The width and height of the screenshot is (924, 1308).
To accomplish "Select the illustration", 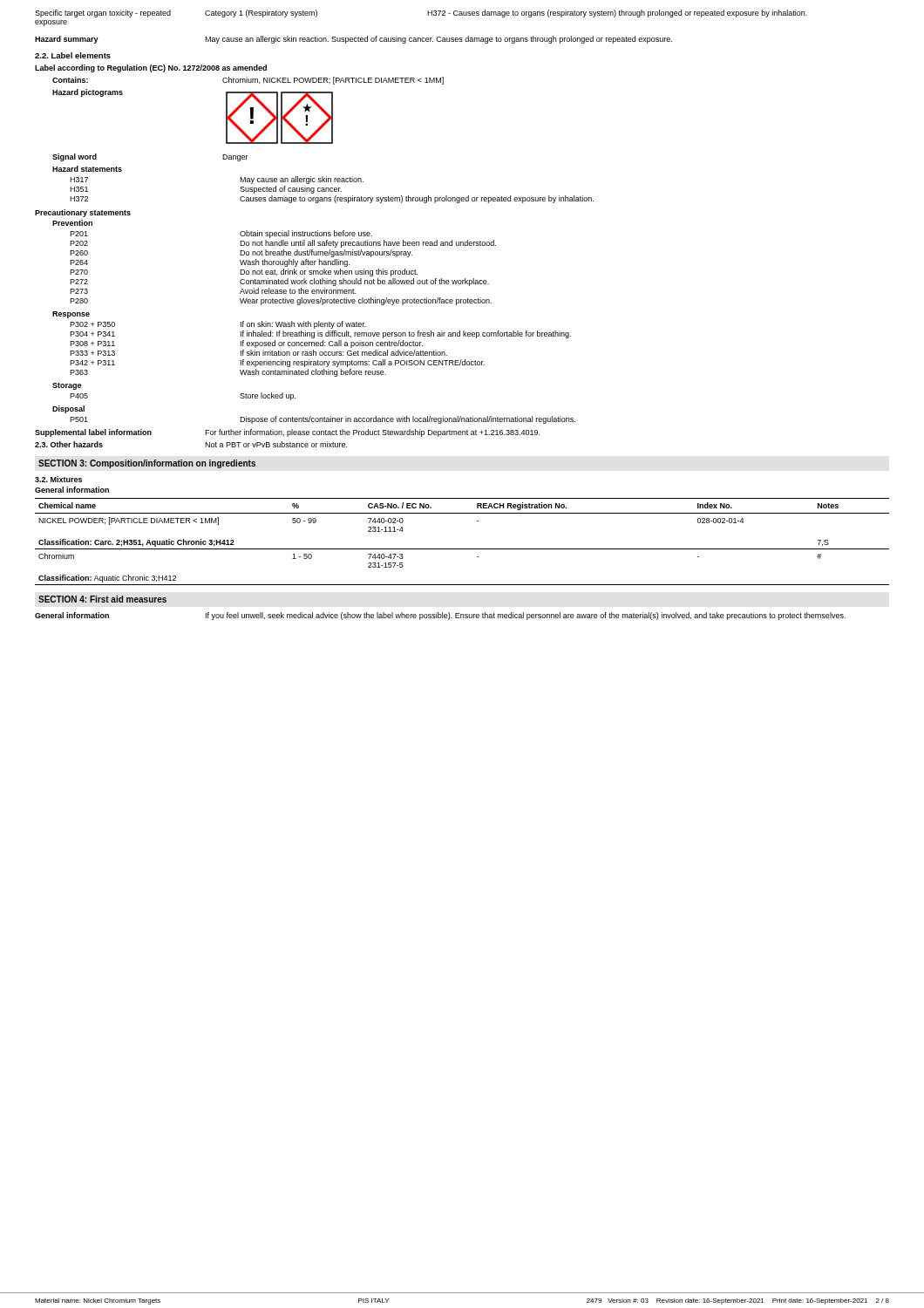I will [x=279, y=119].
